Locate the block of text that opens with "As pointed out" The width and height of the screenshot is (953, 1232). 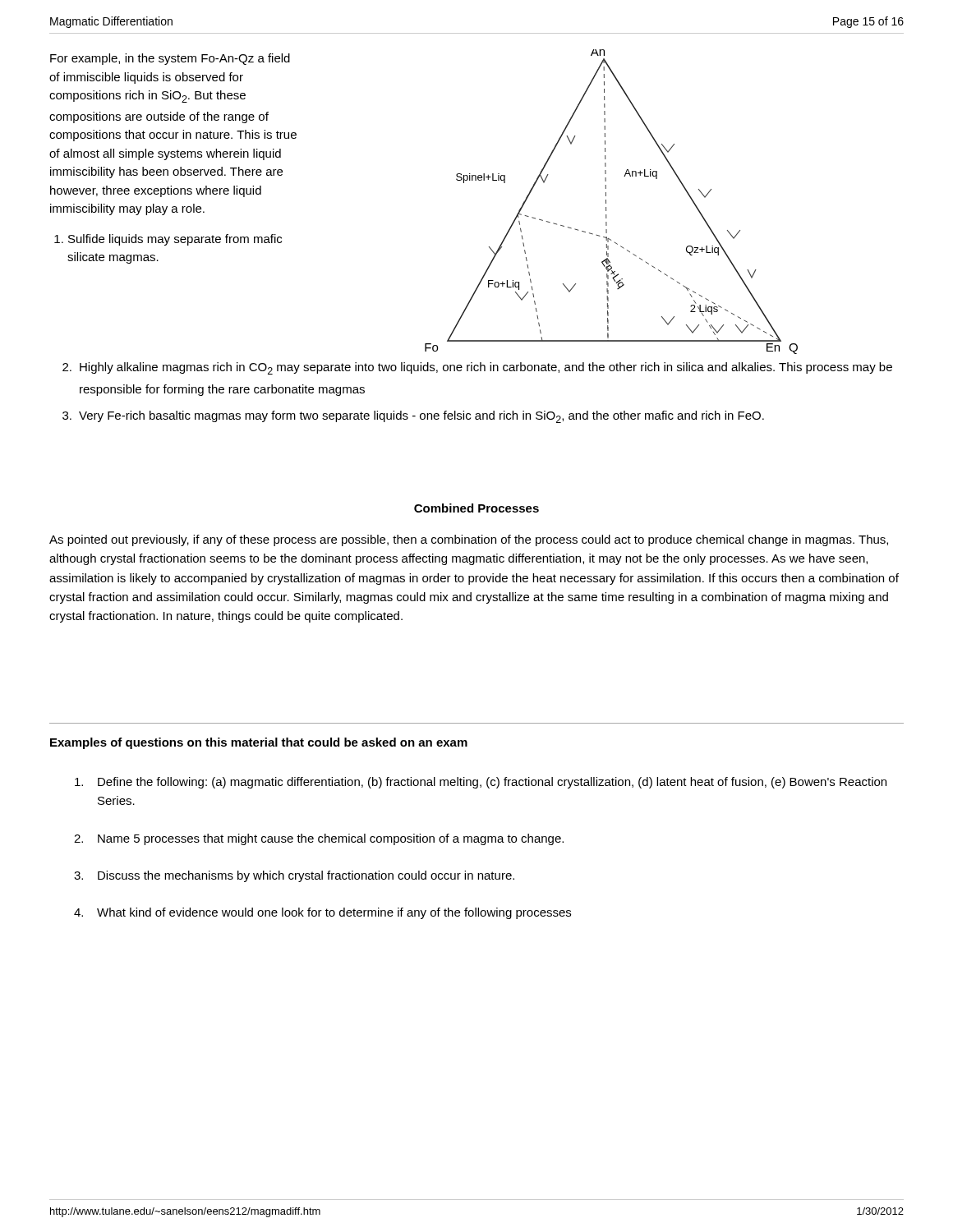tap(474, 577)
